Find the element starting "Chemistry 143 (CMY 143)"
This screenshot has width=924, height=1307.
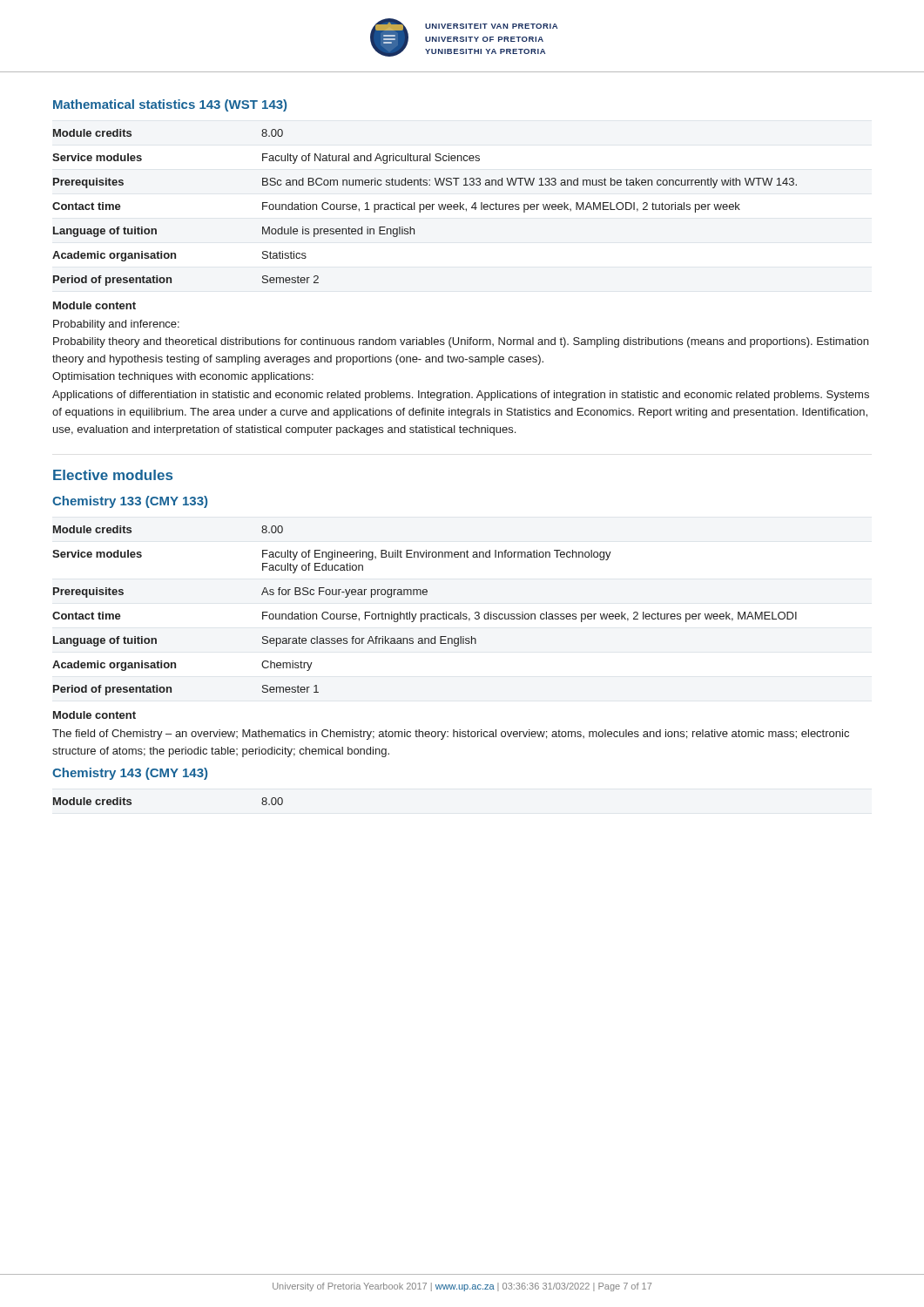point(130,773)
